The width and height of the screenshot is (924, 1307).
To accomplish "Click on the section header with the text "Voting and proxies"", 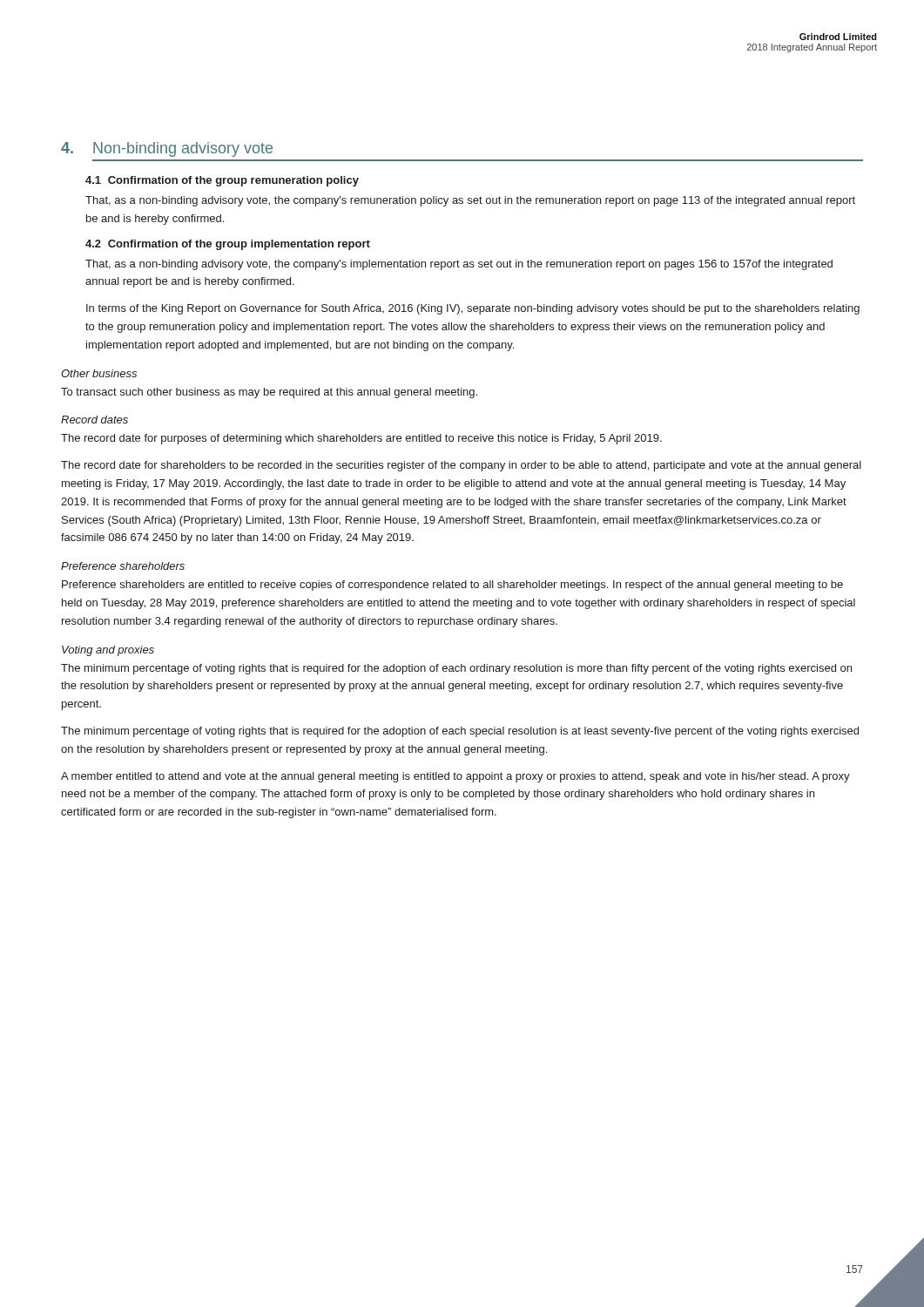I will coord(108,649).
